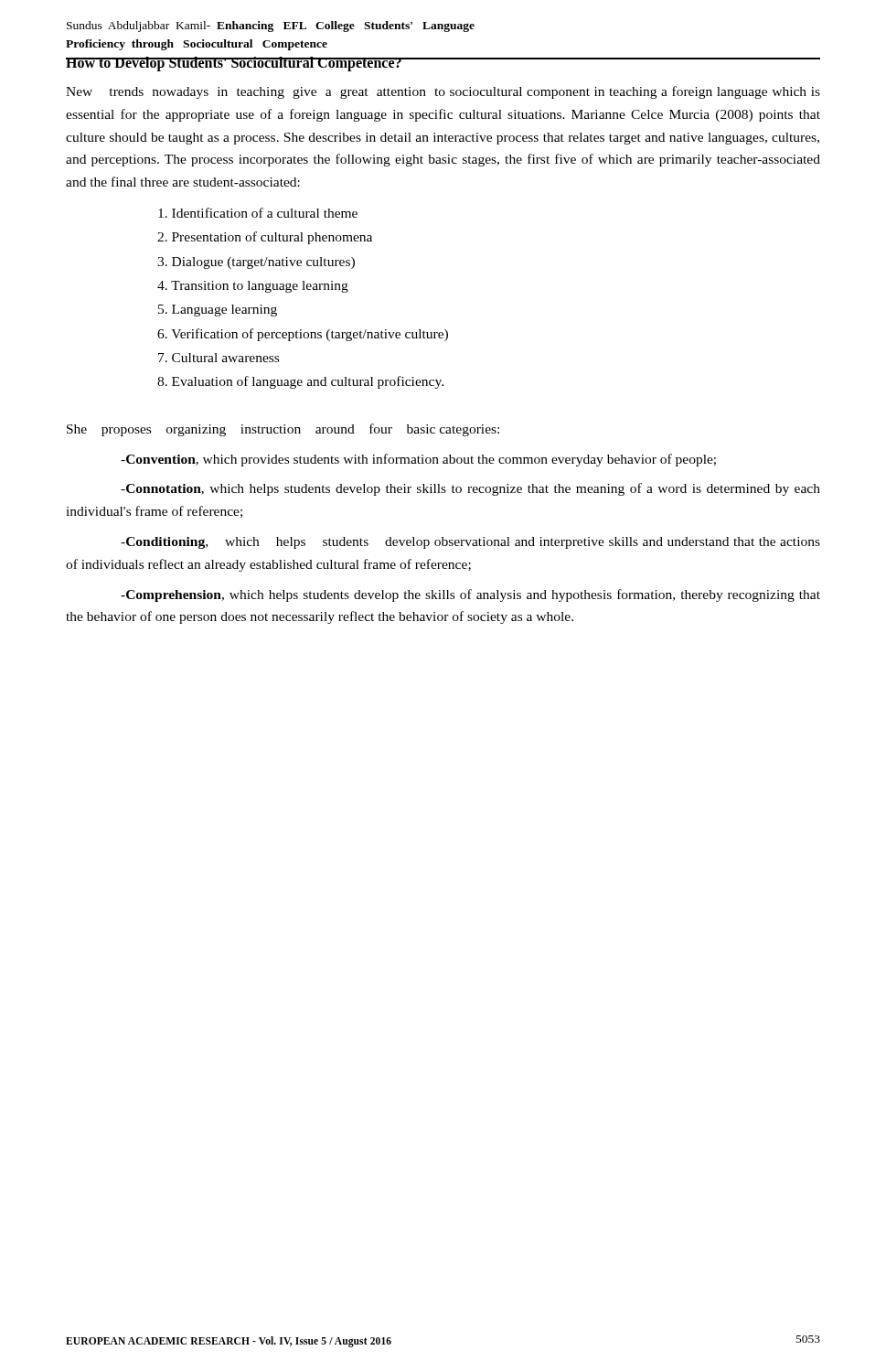
Task: Select the text block with the text "Comprehension, which helps students develop"
Action: [443, 605]
